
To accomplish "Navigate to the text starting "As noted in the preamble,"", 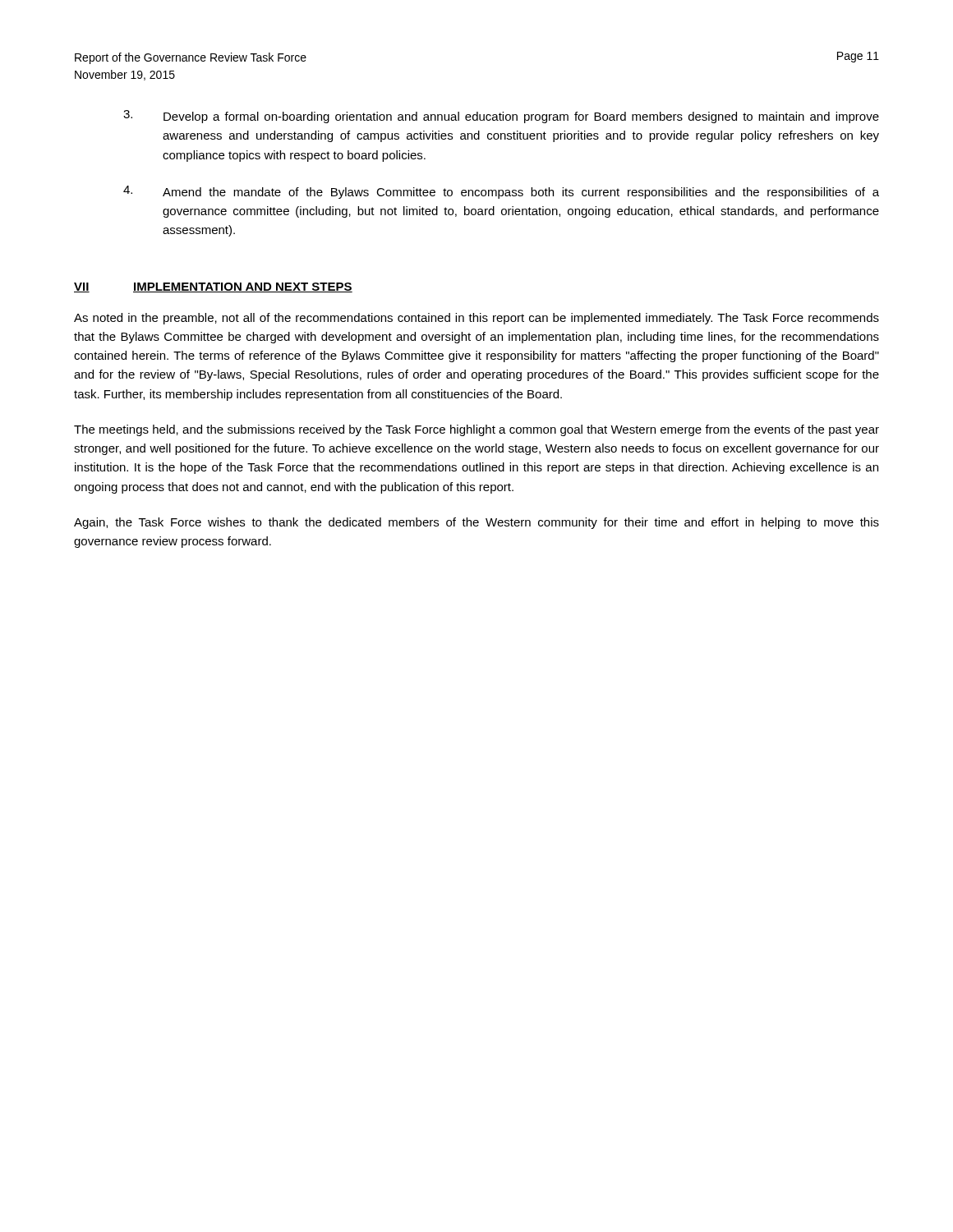I will [476, 355].
